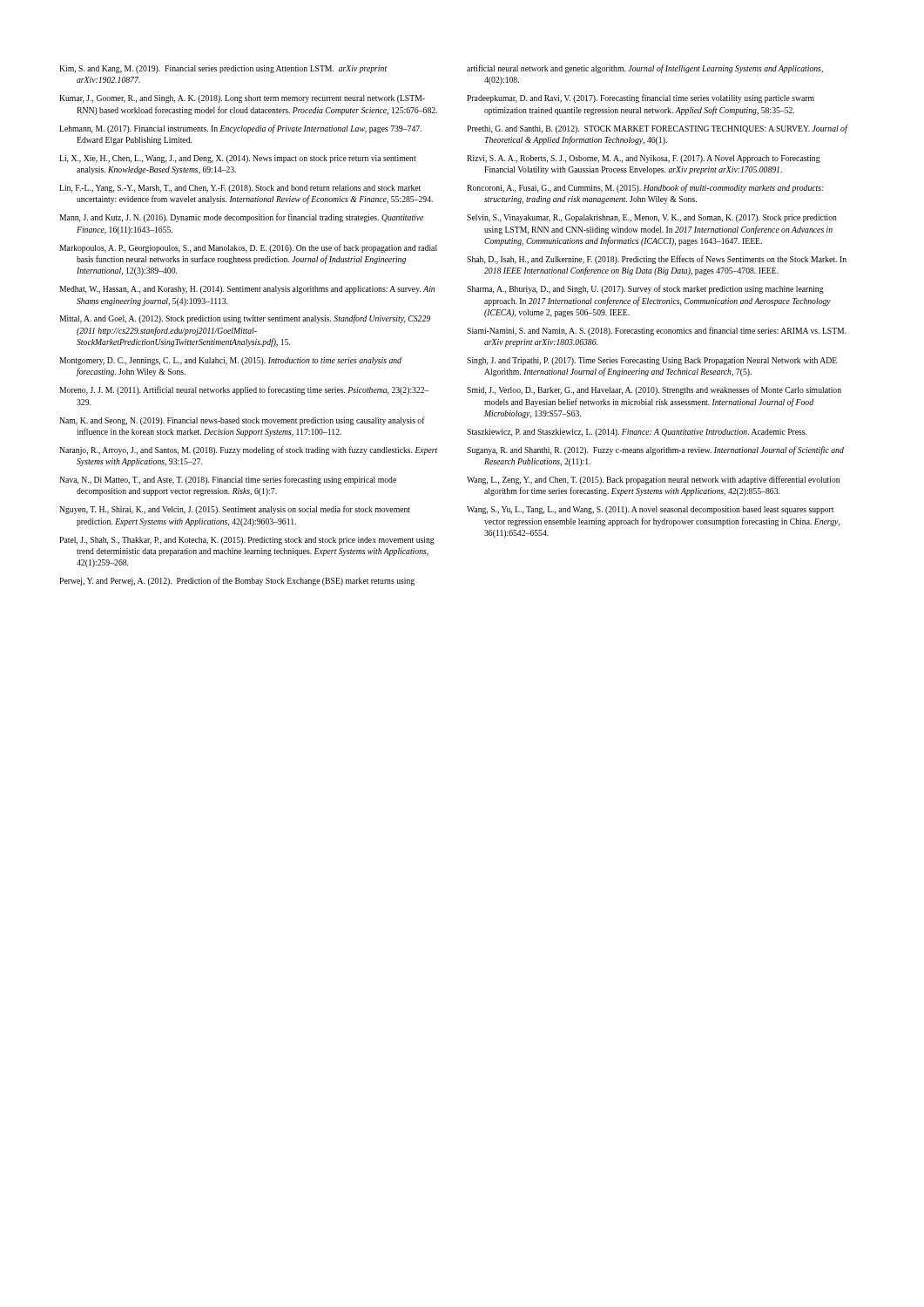924x1307 pixels.
Task: Point to the text block starting "Wang, L., Zeng, Y., and Chen,"
Action: click(653, 485)
